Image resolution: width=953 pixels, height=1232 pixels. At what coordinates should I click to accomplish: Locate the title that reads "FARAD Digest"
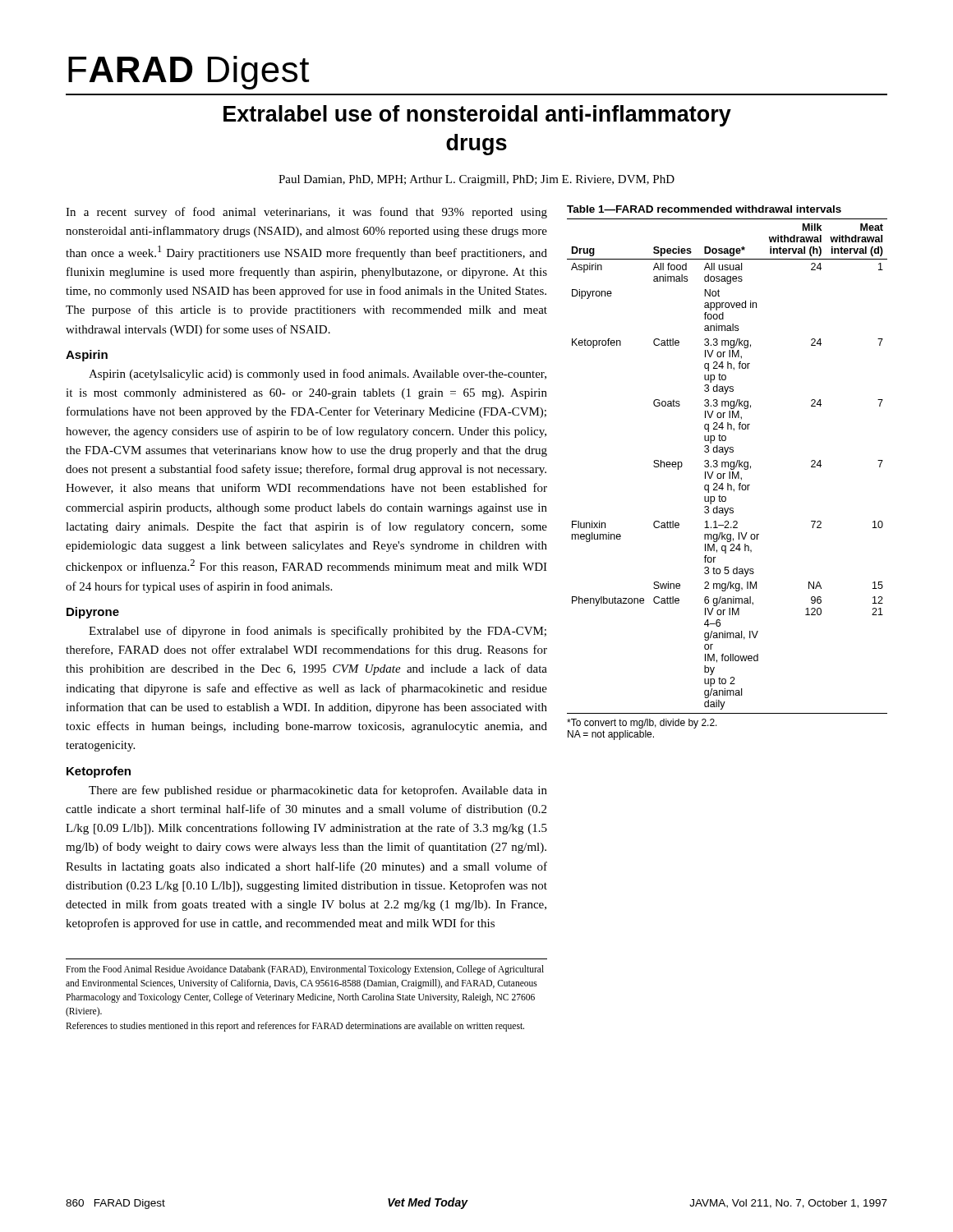188,69
